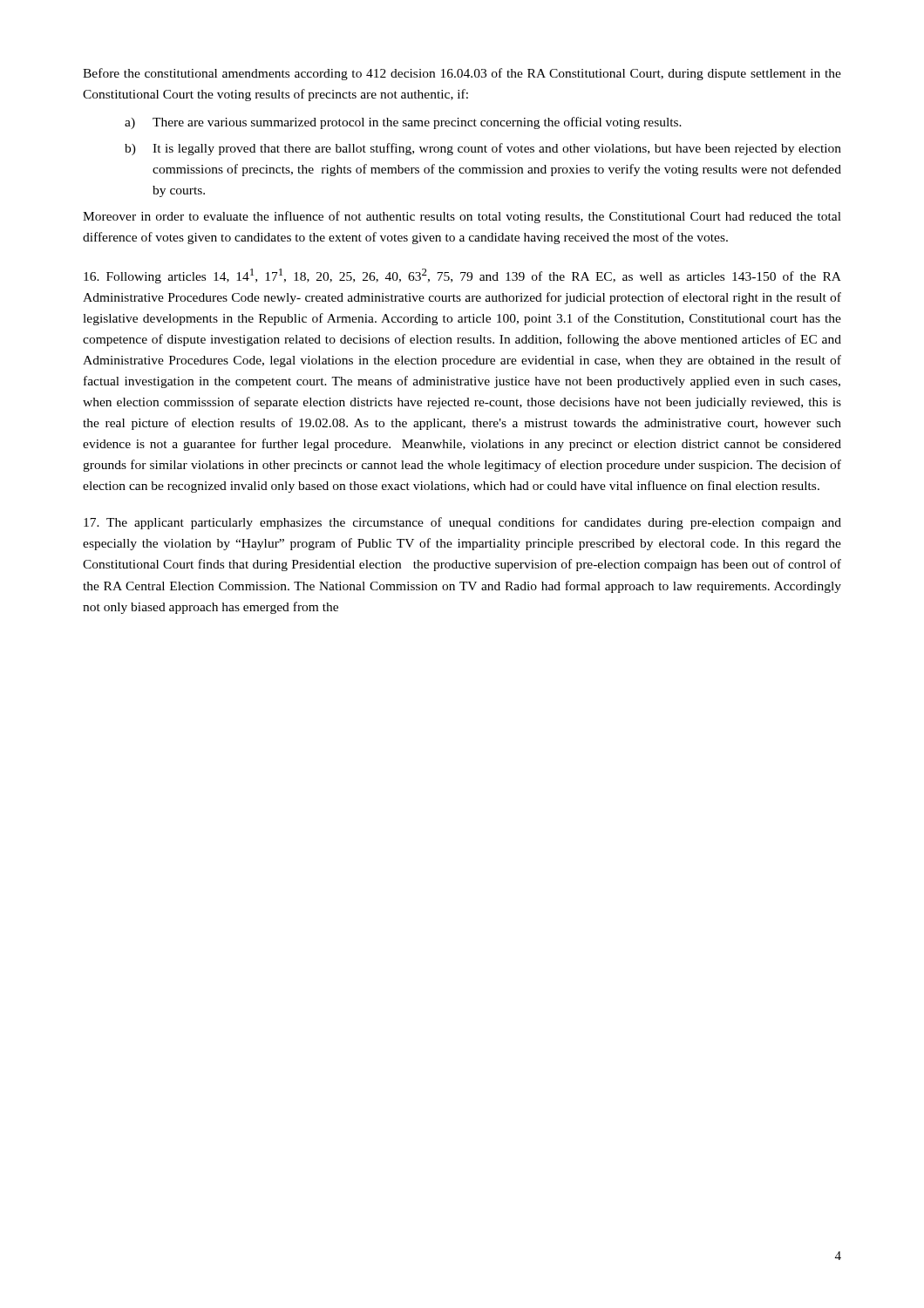Navigate to the region starting "Following articles 14, 141, 171, 18, 20, 25,"
Image resolution: width=924 pixels, height=1308 pixels.
[462, 379]
